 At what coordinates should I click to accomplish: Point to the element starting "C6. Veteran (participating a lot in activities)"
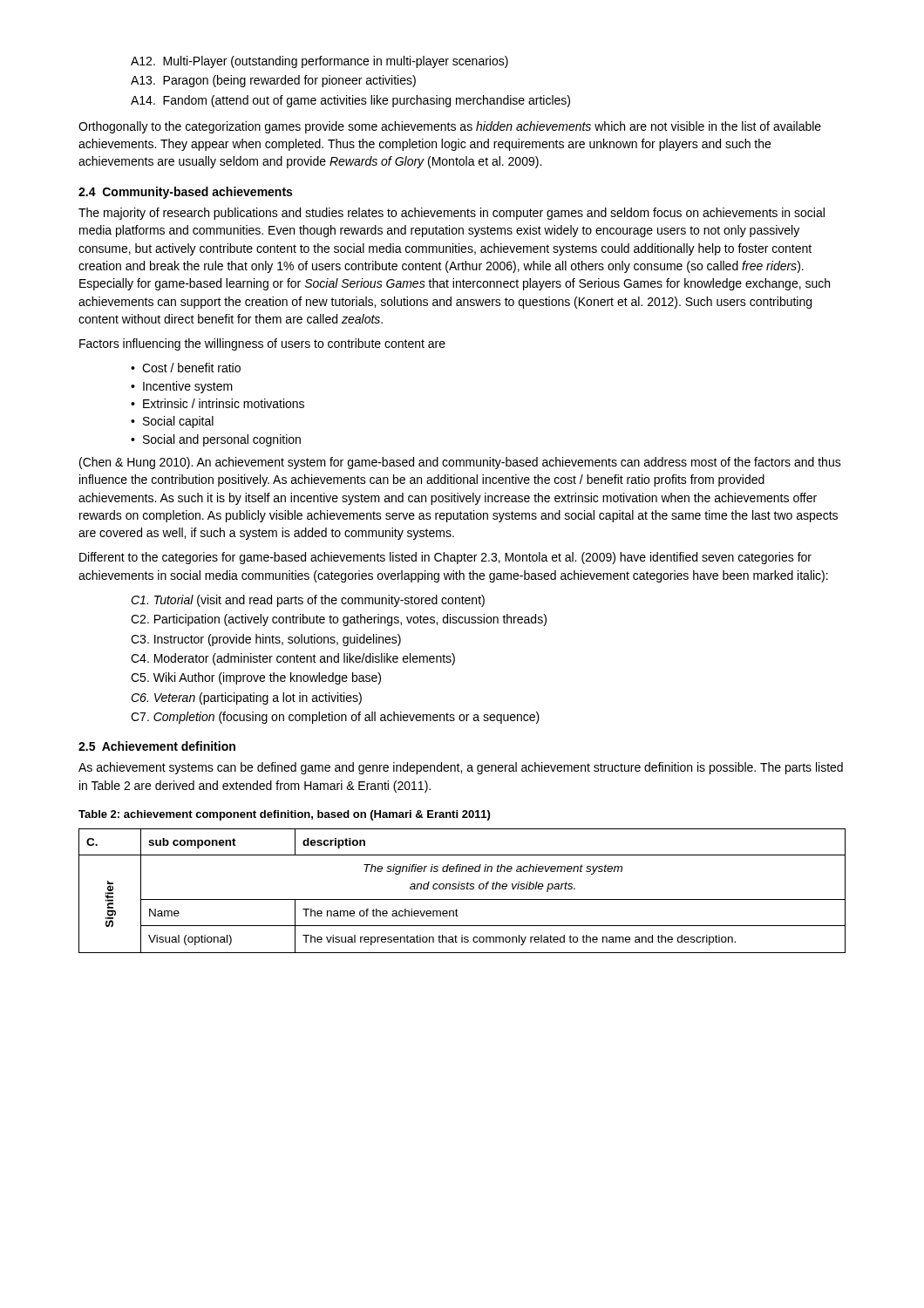coord(247,697)
